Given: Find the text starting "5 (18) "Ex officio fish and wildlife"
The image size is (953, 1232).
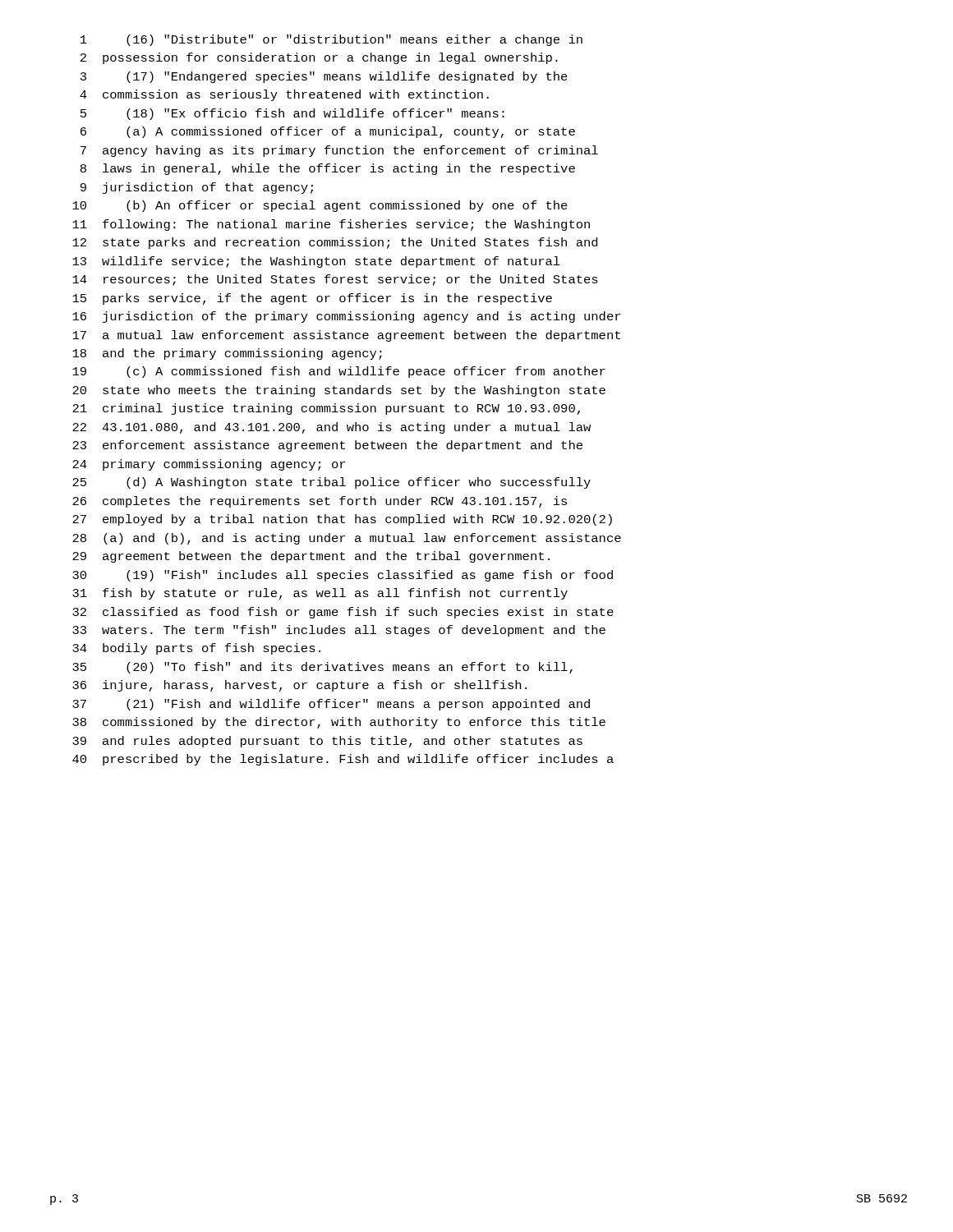Looking at the screenshot, I should [479, 114].
